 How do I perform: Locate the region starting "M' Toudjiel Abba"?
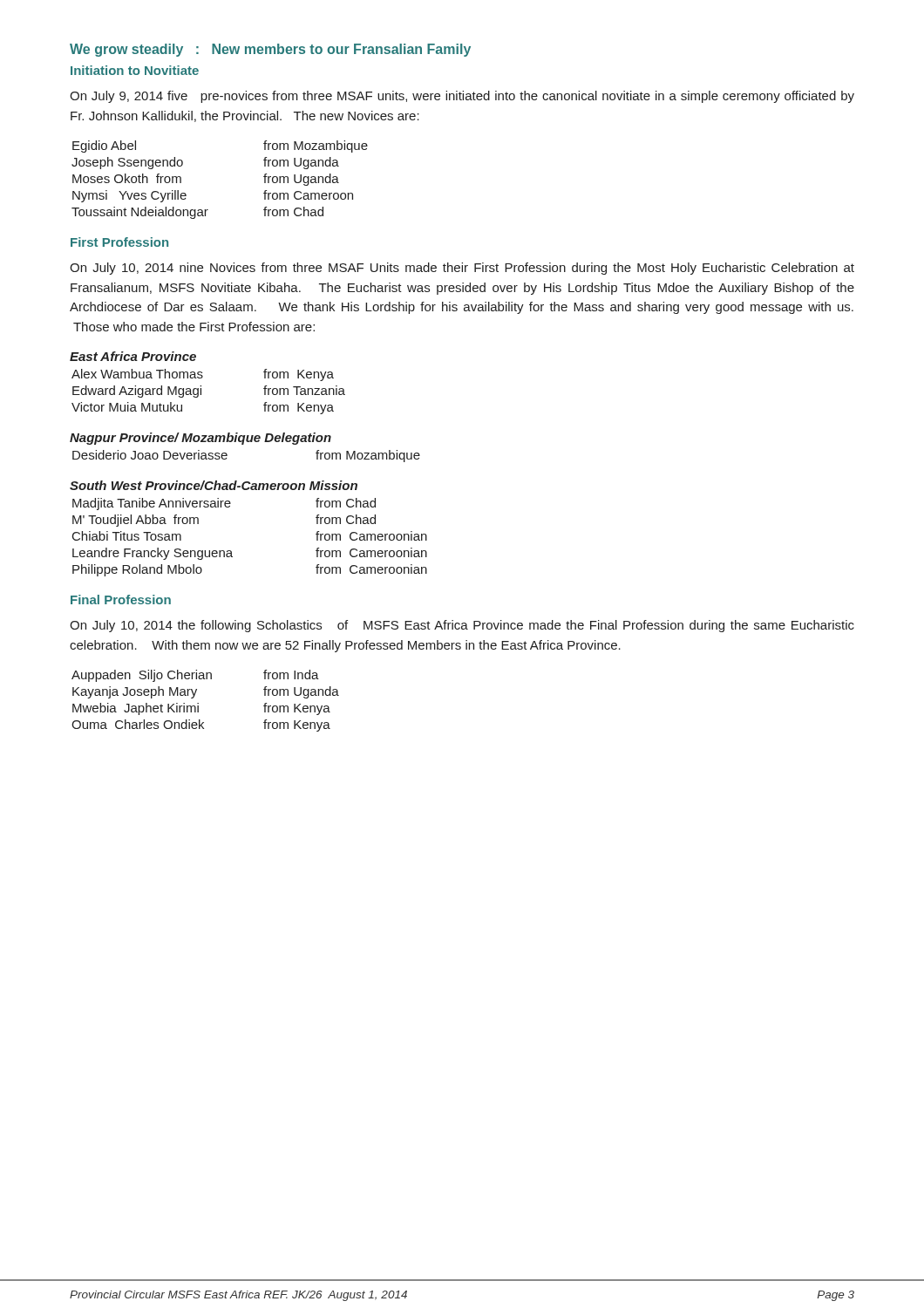click(x=136, y=519)
